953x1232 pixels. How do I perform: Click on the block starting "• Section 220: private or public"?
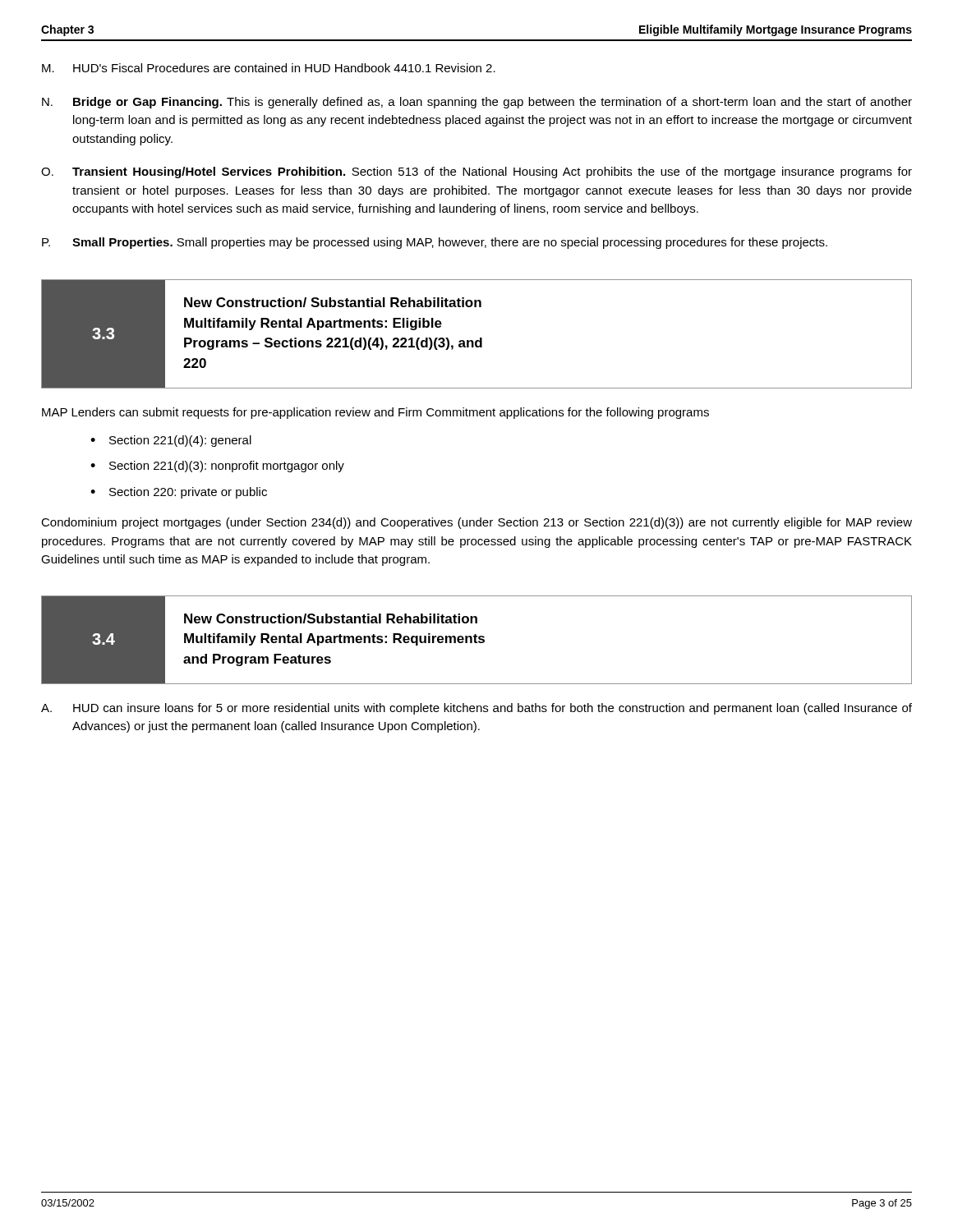click(179, 492)
